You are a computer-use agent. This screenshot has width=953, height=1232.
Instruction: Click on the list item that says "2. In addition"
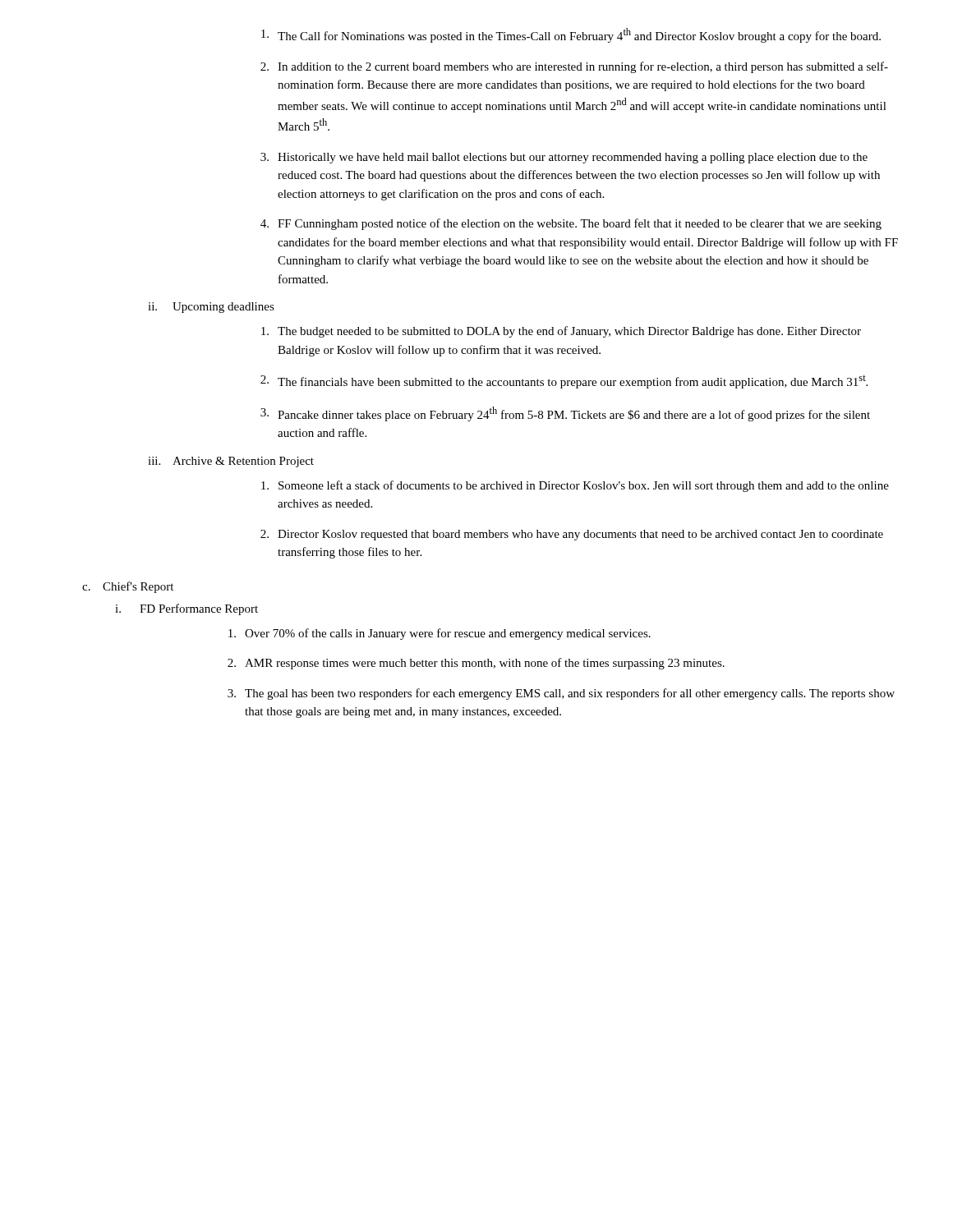[x=575, y=96]
